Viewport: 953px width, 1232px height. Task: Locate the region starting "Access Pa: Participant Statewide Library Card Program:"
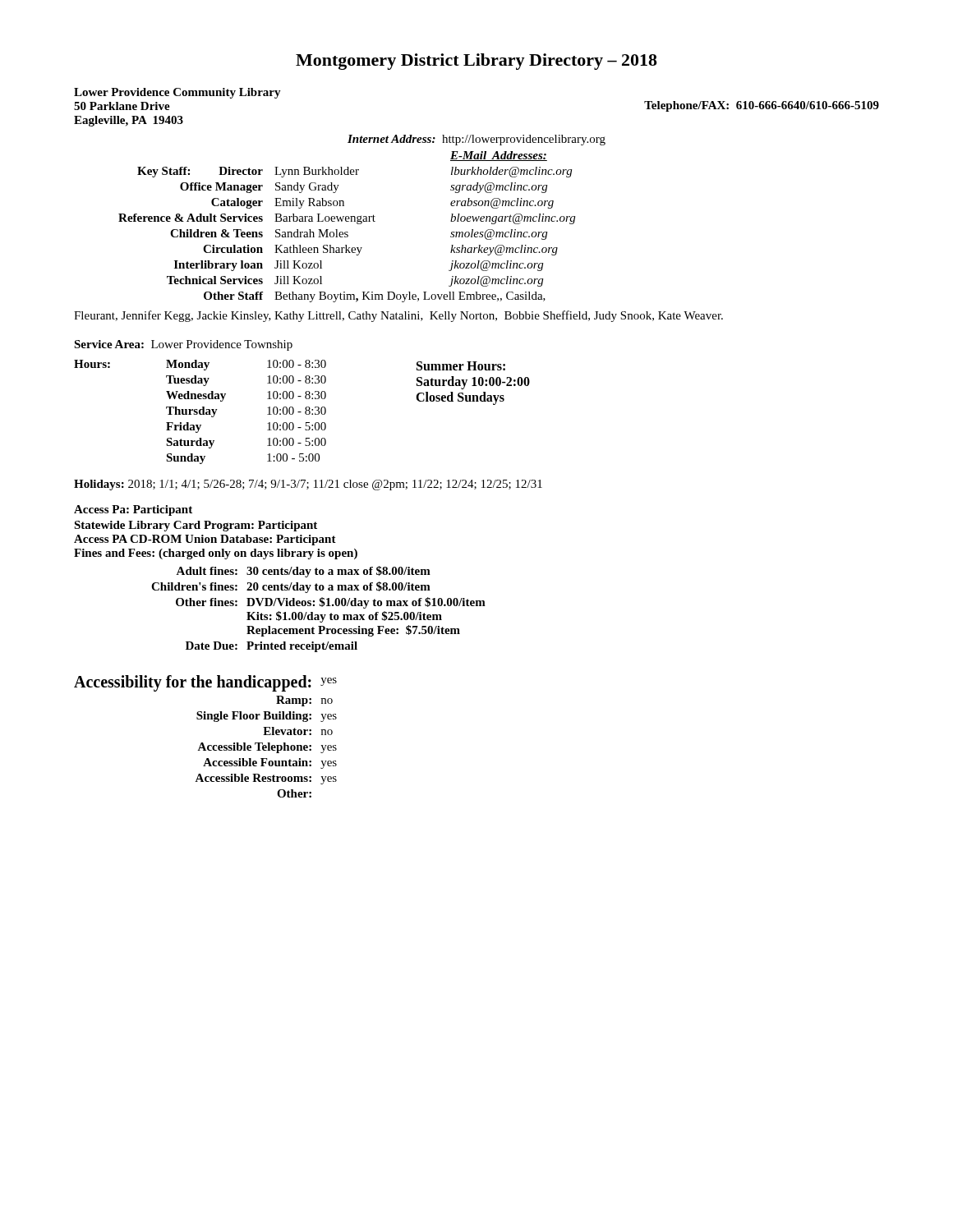pyautogui.click(x=133, y=510)
